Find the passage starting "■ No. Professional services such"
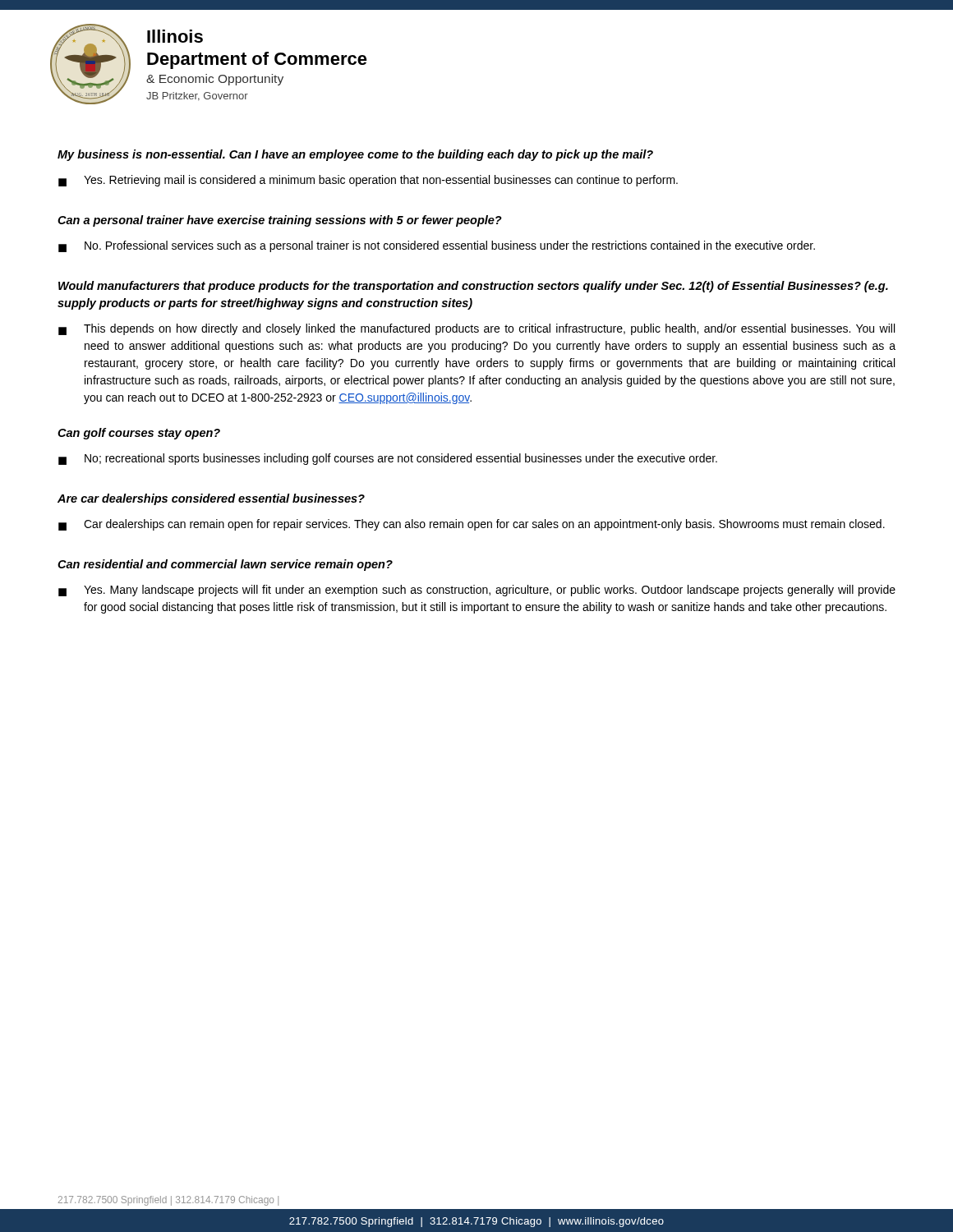This screenshot has height=1232, width=953. [x=476, y=248]
